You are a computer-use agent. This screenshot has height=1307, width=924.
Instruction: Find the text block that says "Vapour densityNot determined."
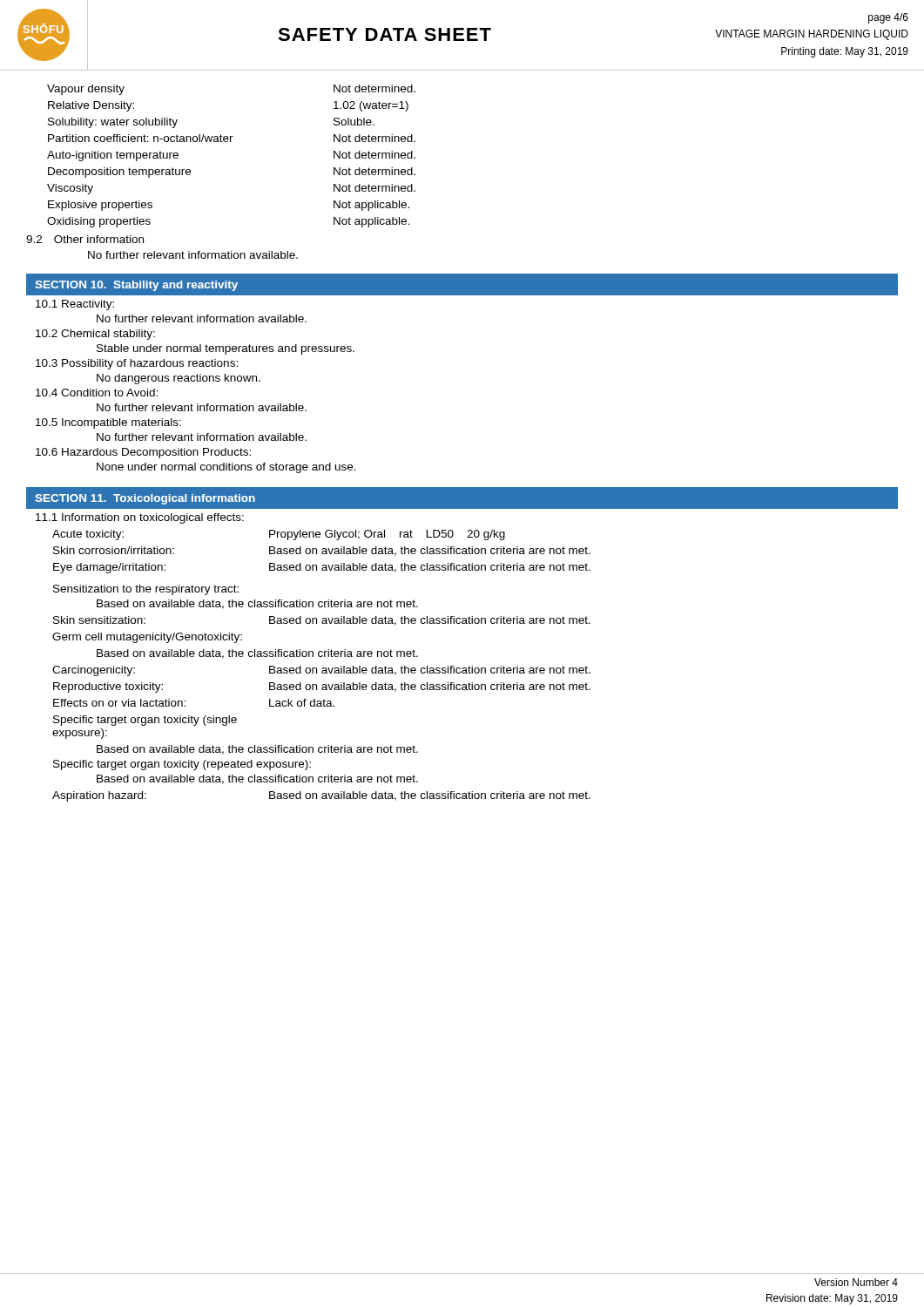(82, 88)
